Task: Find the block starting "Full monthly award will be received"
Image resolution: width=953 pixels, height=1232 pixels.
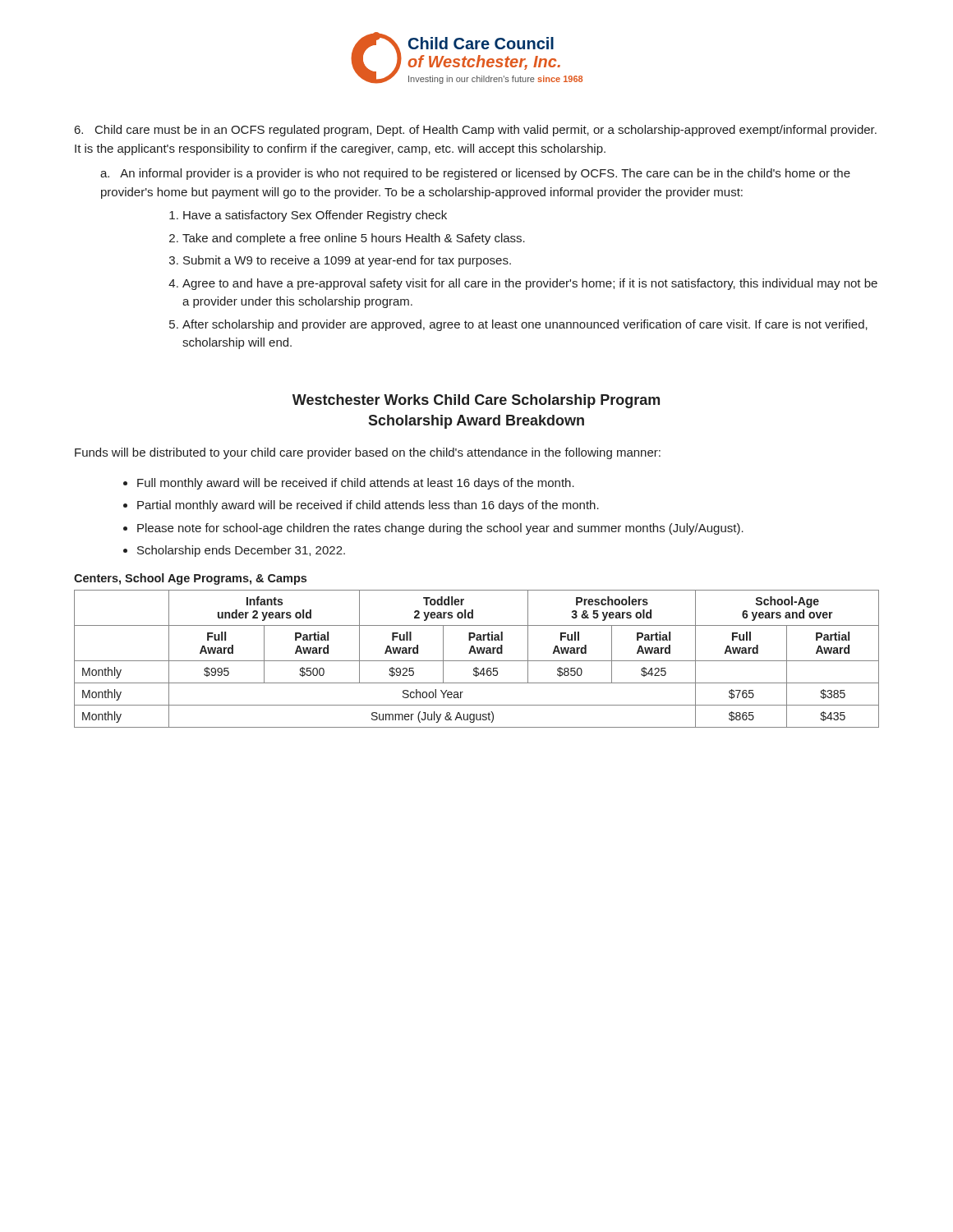Action: coord(356,482)
